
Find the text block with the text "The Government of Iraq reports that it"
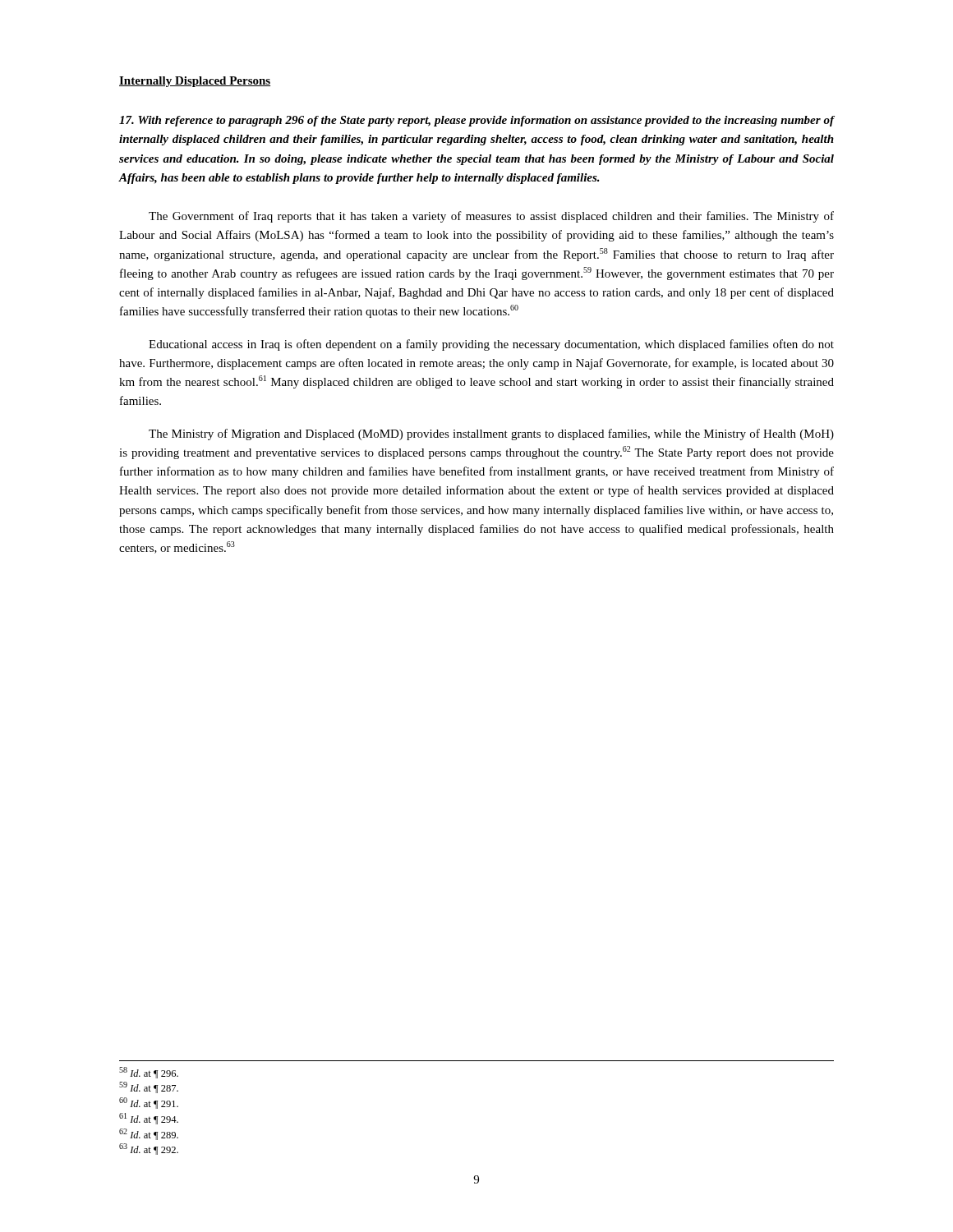(476, 264)
